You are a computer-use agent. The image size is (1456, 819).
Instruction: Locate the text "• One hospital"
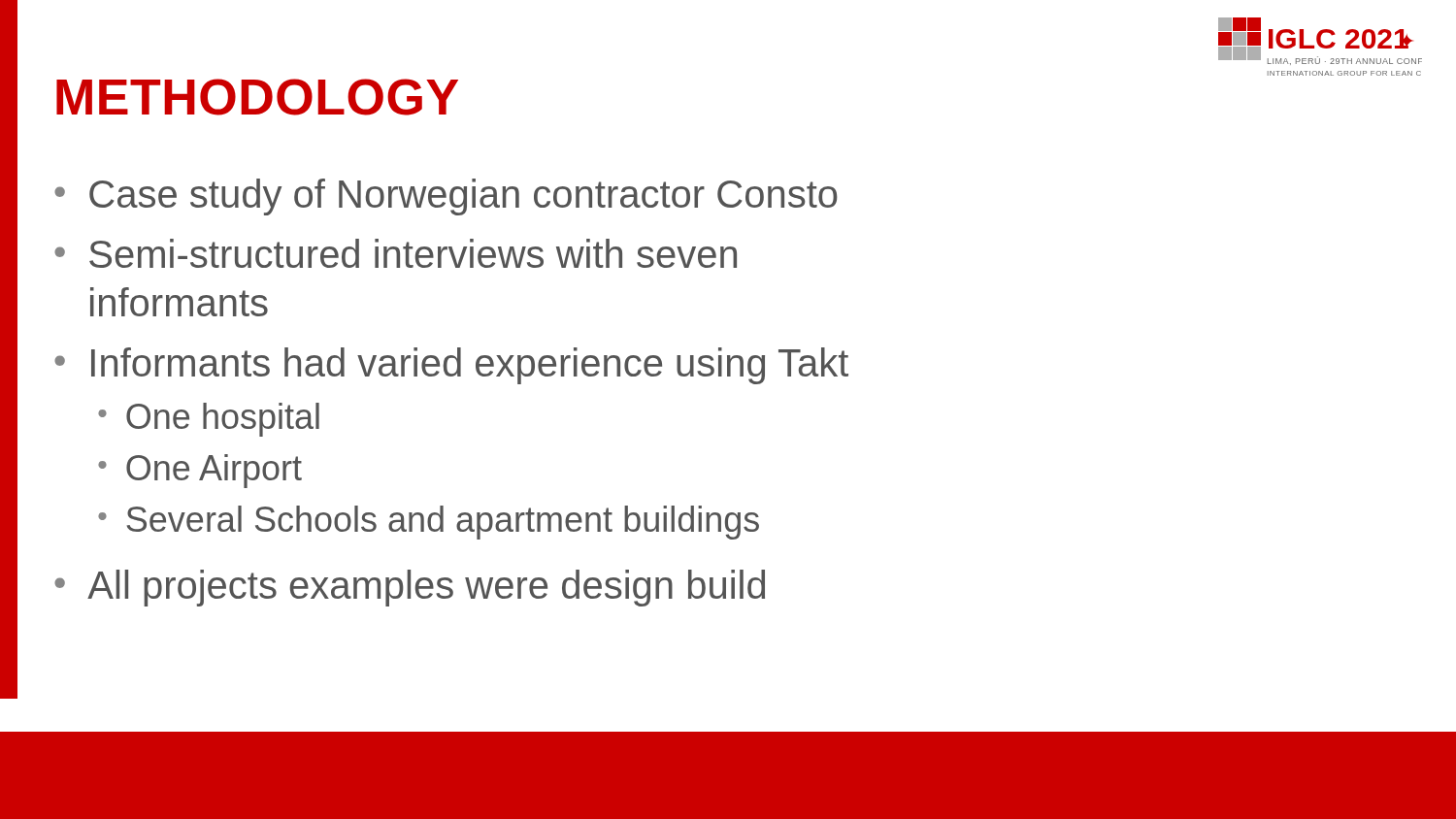point(209,417)
